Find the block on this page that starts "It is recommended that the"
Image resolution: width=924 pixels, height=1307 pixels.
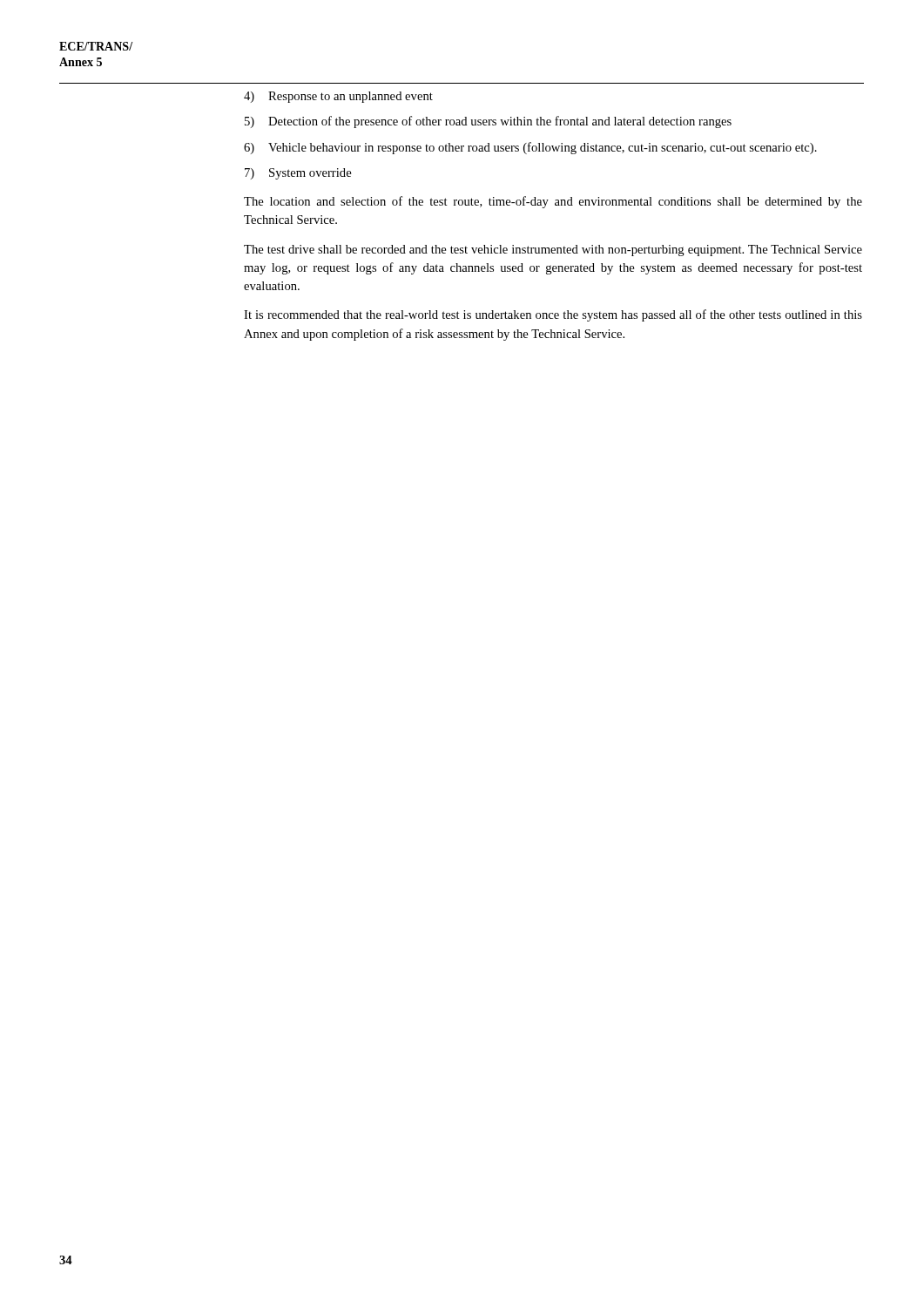click(x=553, y=324)
